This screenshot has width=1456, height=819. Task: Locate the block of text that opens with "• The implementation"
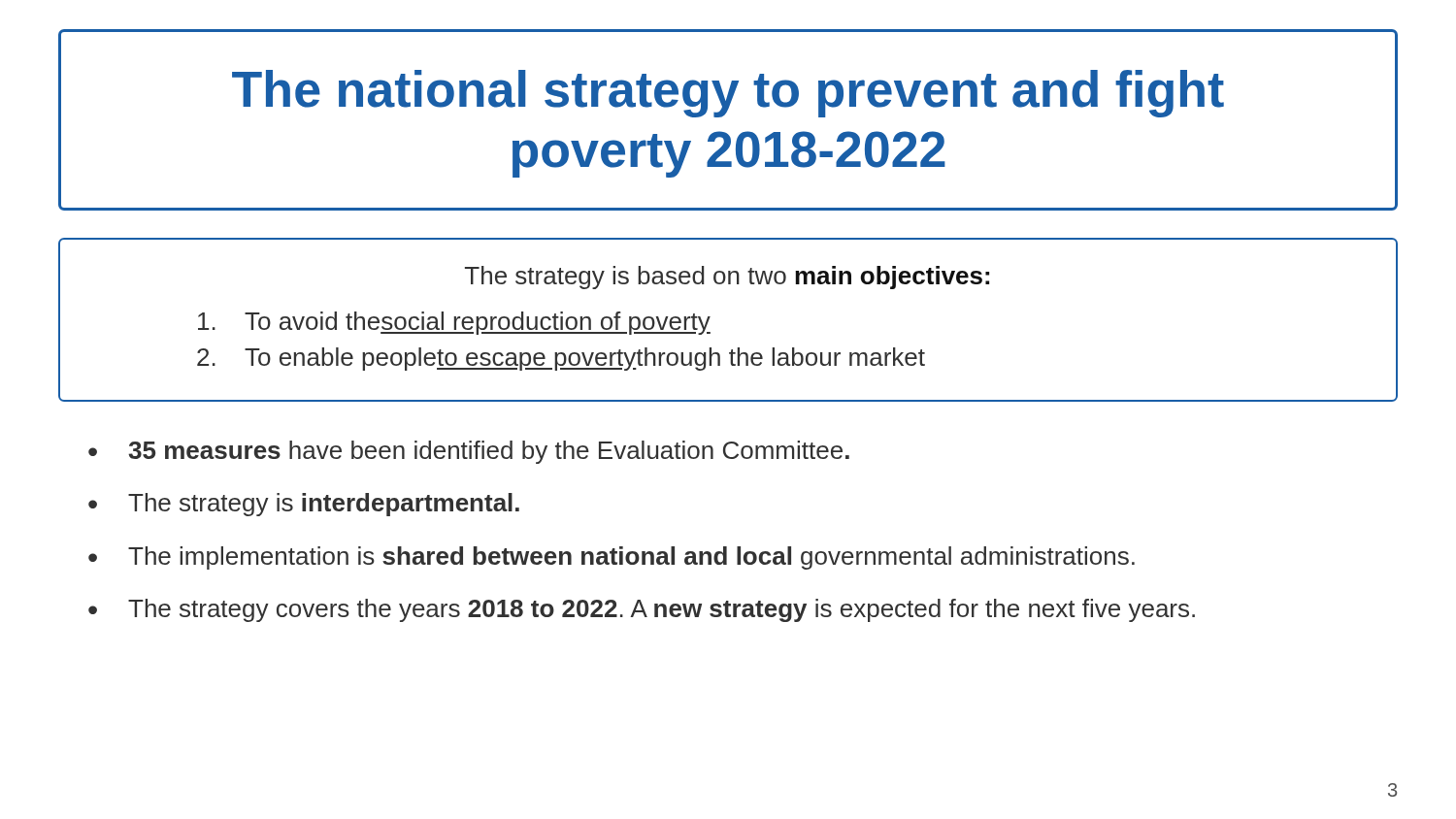click(x=612, y=557)
